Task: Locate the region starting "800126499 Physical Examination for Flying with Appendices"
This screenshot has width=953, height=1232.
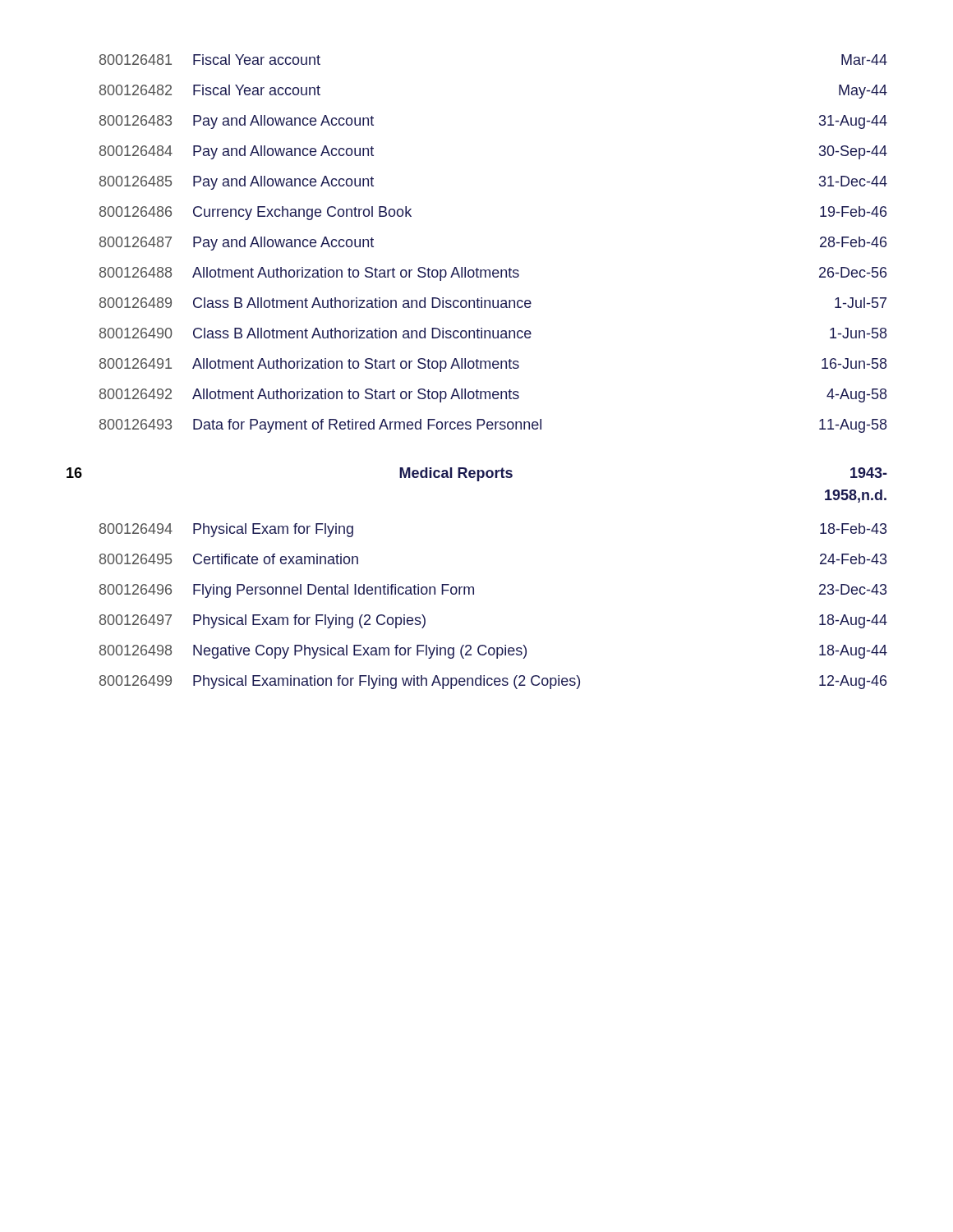Action: tap(476, 681)
